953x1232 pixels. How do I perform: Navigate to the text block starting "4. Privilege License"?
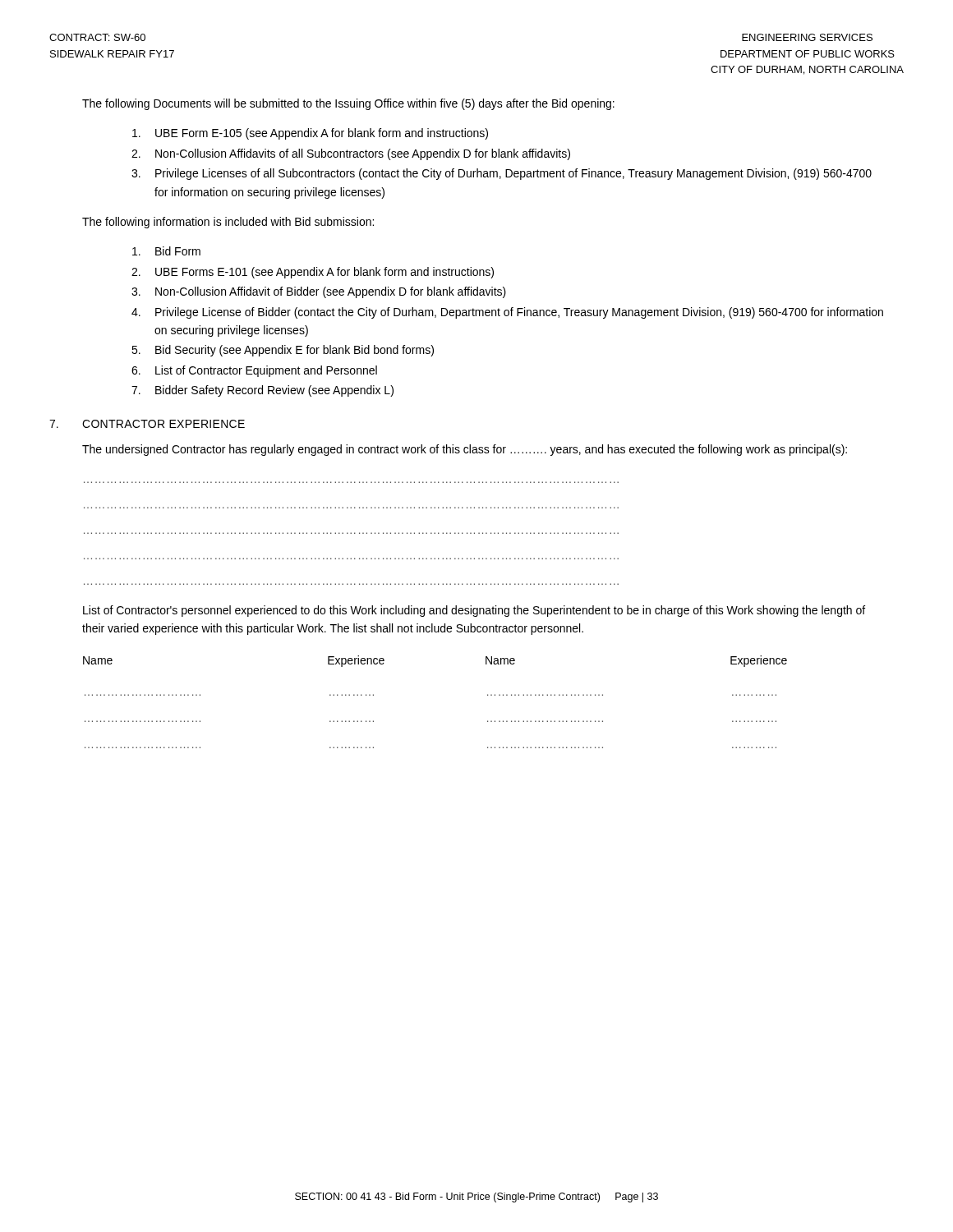point(509,321)
